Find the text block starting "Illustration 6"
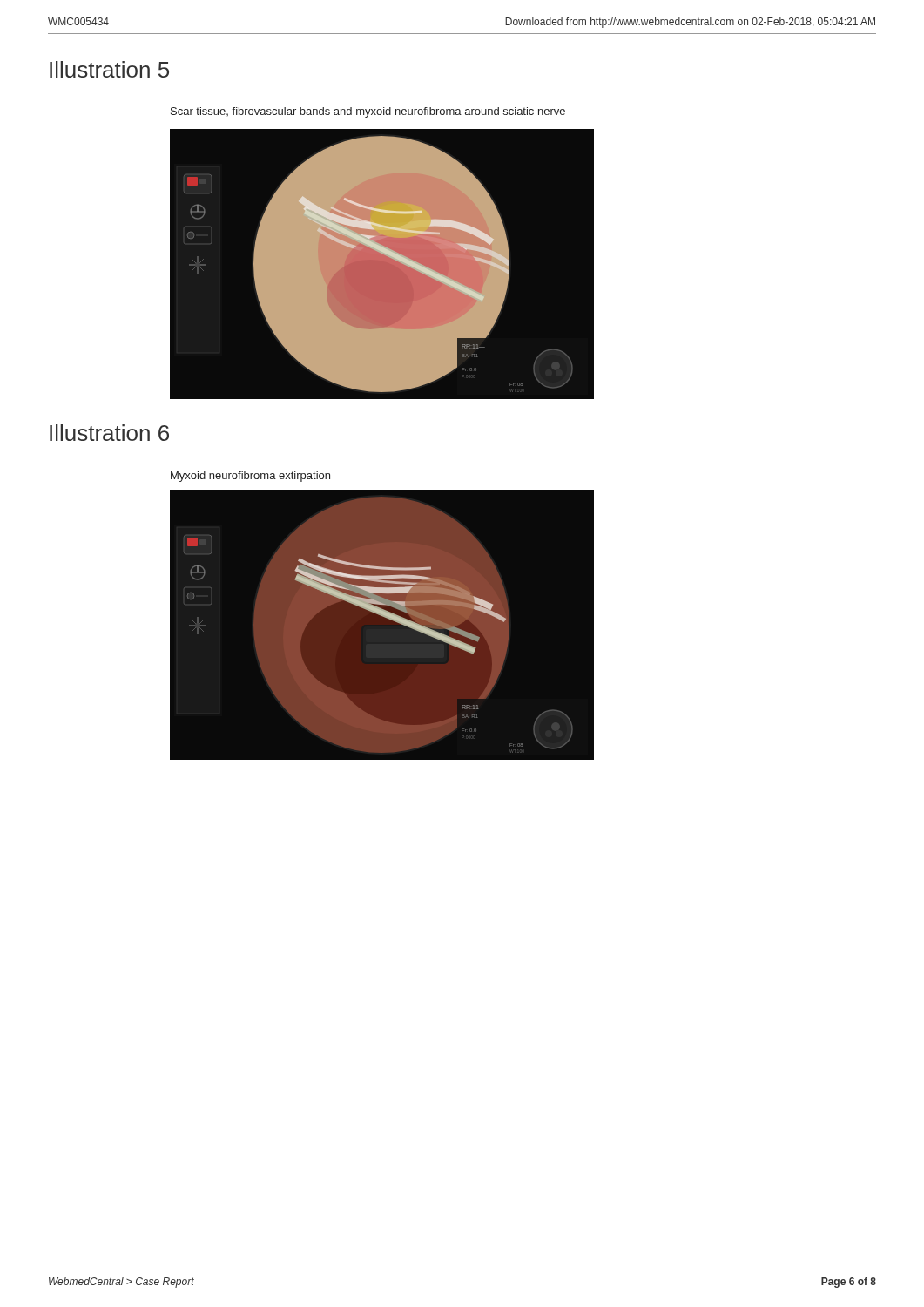924x1307 pixels. tap(109, 433)
